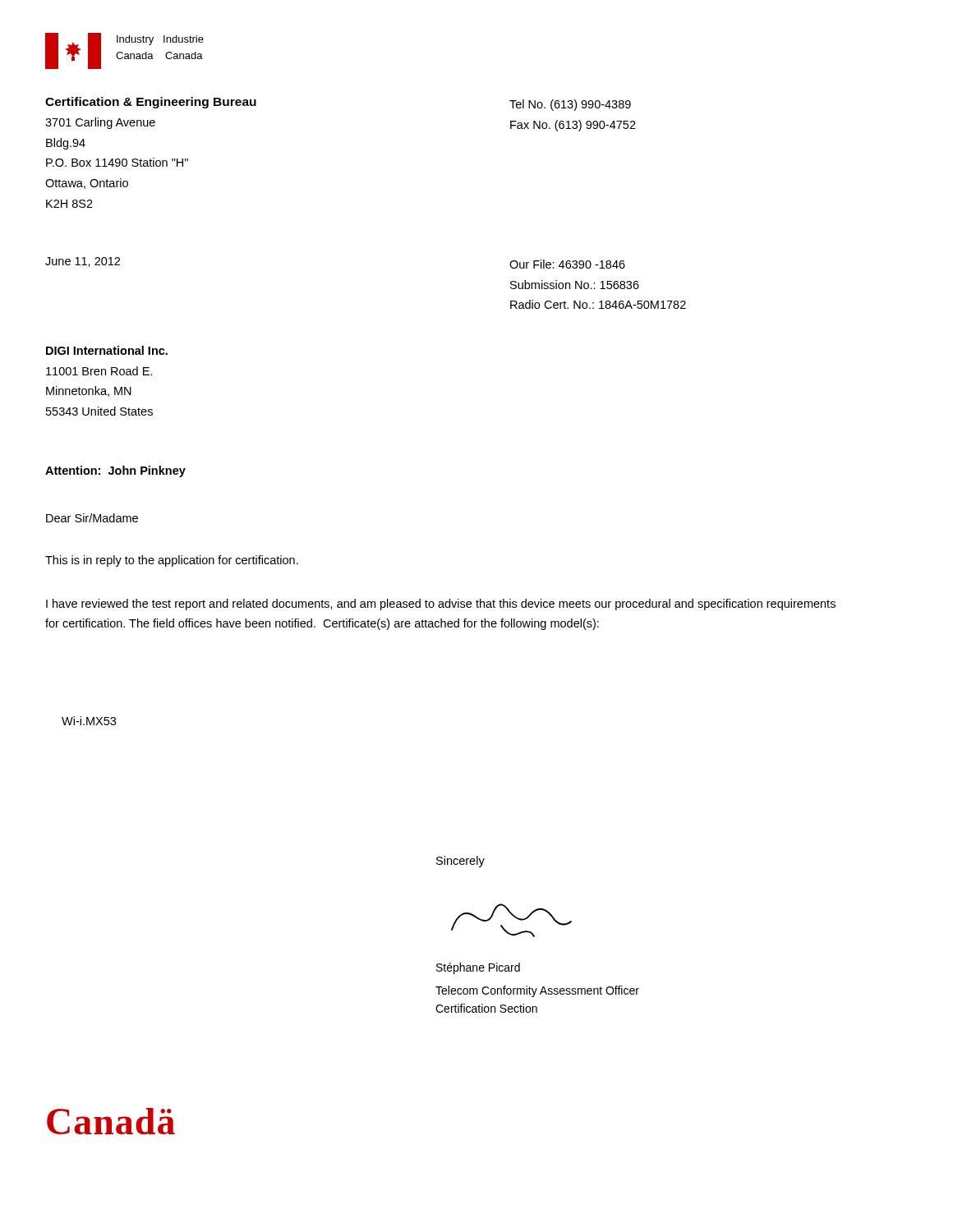Find the text containing "Attention: John Pinkney"
Viewport: 953px width, 1232px height.
coord(115,471)
